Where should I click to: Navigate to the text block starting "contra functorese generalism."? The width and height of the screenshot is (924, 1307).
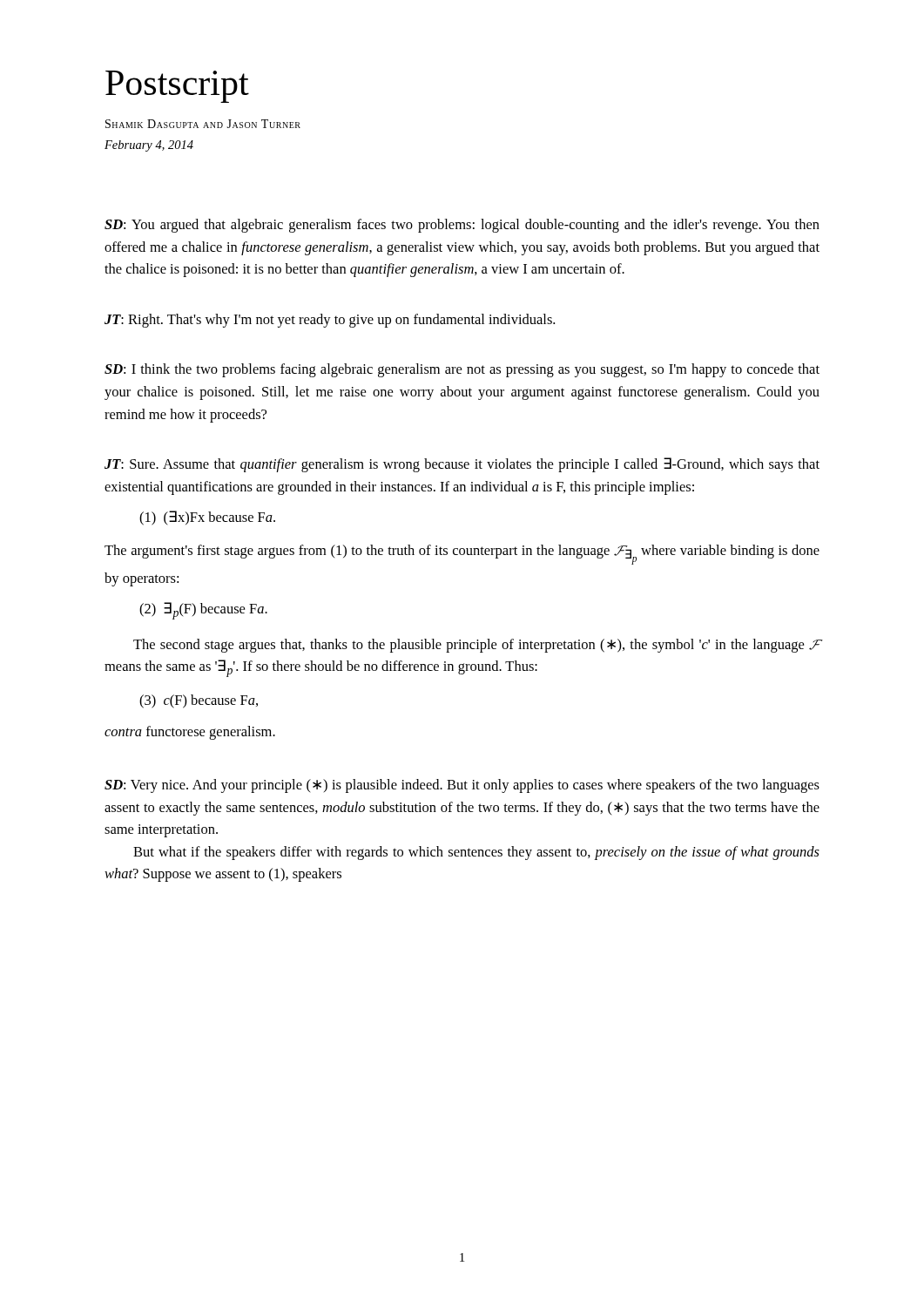(x=190, y=731)
